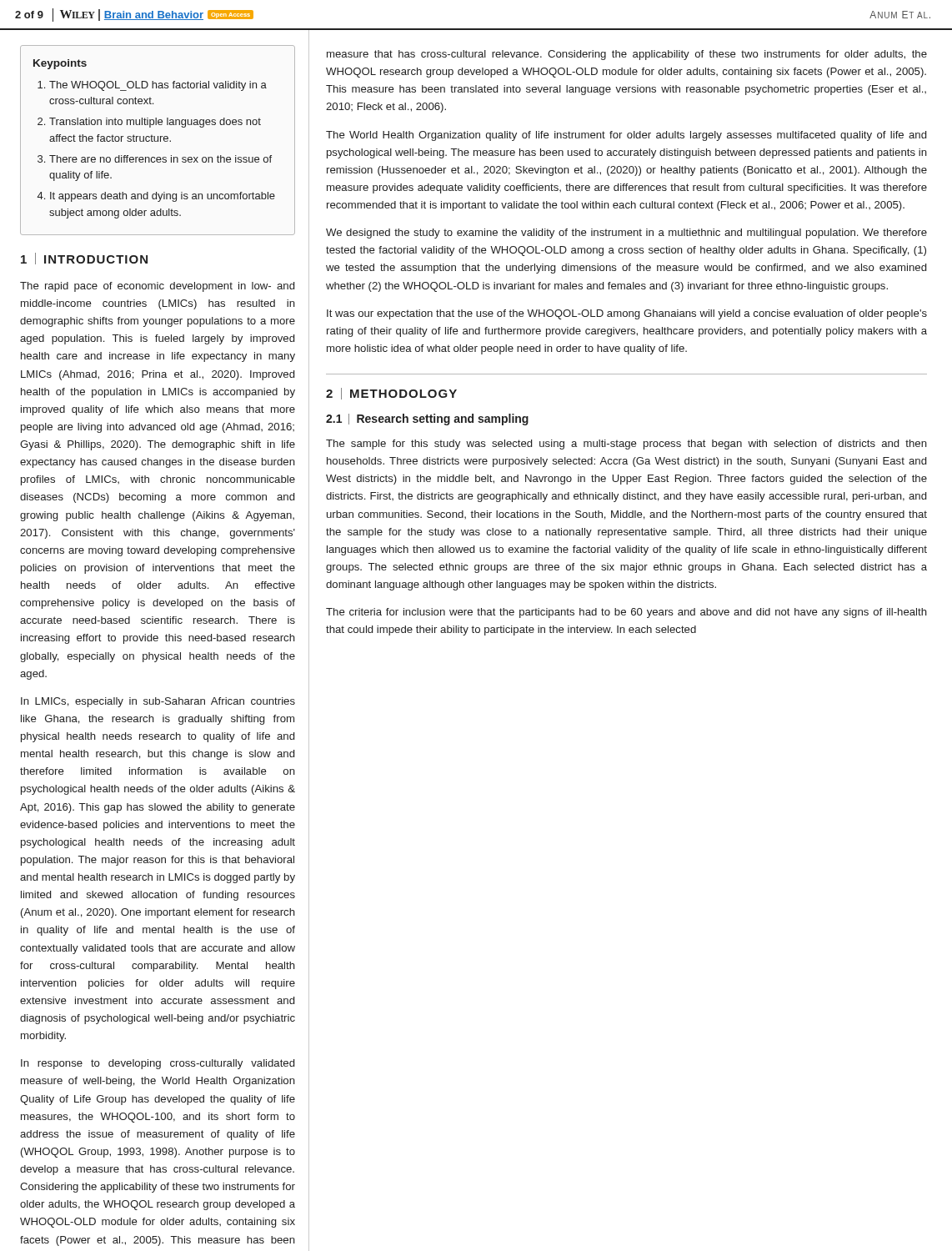This screenshot has width=952, height=1251.
Task: Locate the block starting "The sample for this study"
Action: pyautogui.click(x=626, y=514)
